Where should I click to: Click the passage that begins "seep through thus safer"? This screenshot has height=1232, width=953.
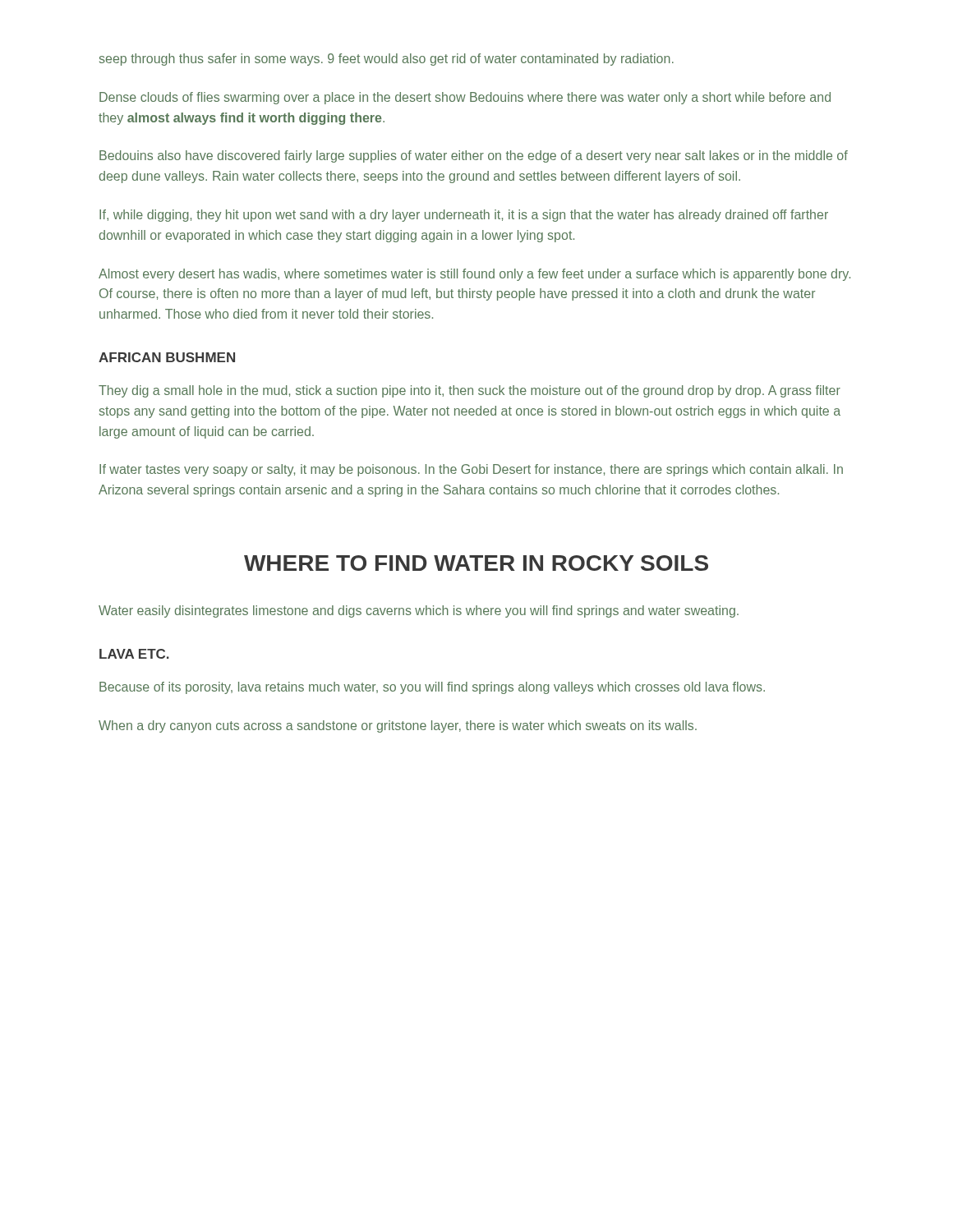[x=386, y=59]
